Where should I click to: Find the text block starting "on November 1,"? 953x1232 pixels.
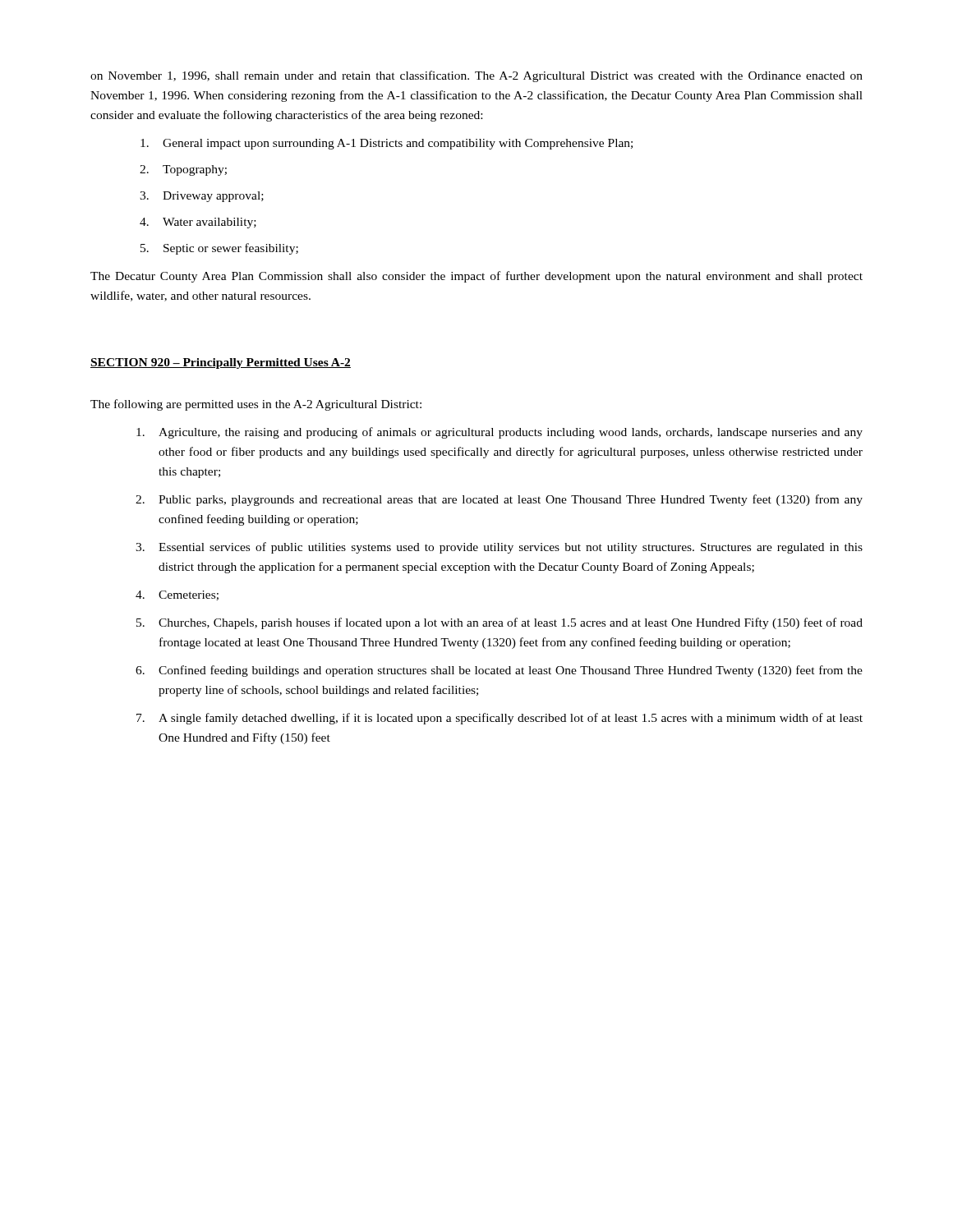click(476, 95)
